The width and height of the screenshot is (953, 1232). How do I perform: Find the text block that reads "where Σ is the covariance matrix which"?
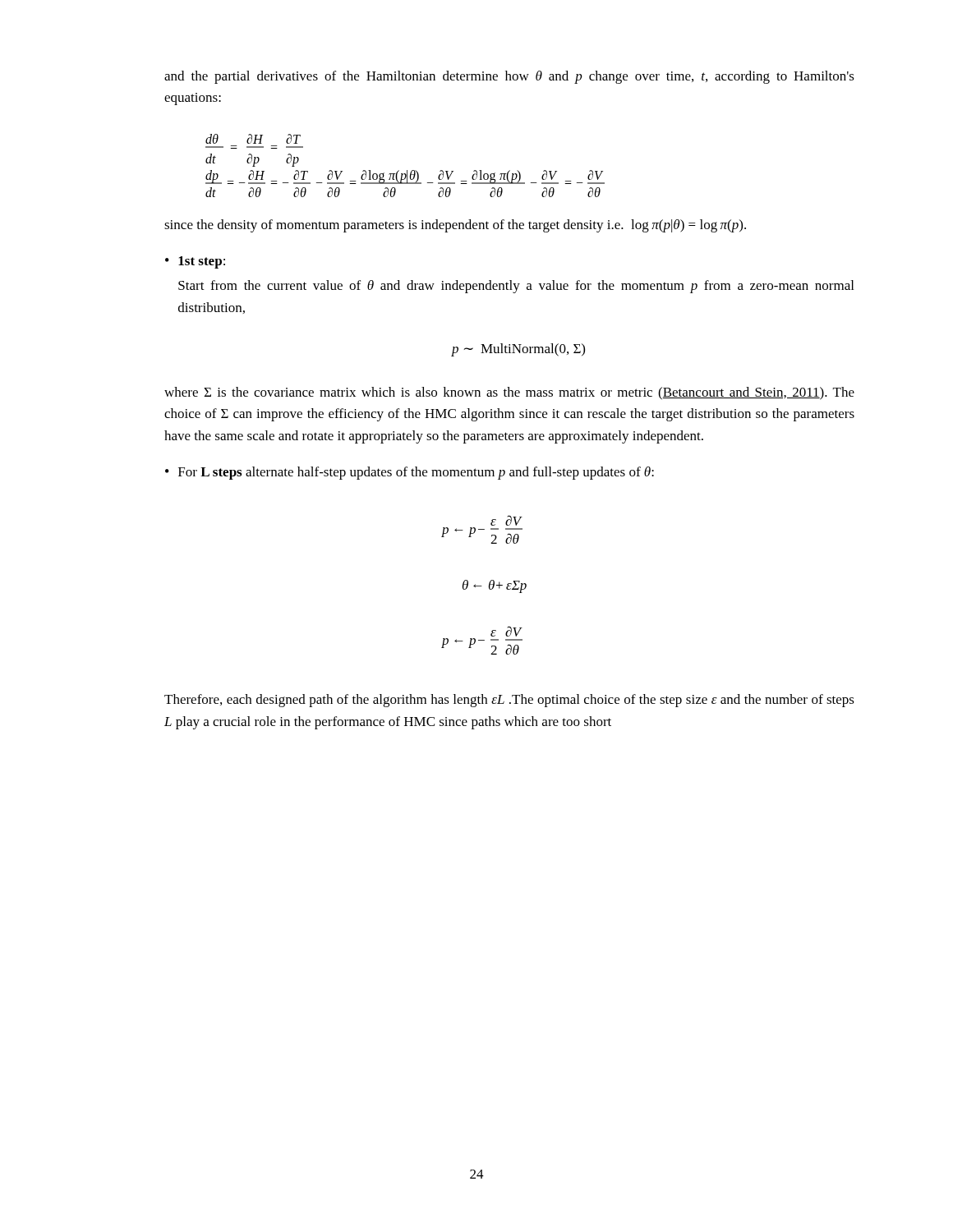click(x=509, y=414)
